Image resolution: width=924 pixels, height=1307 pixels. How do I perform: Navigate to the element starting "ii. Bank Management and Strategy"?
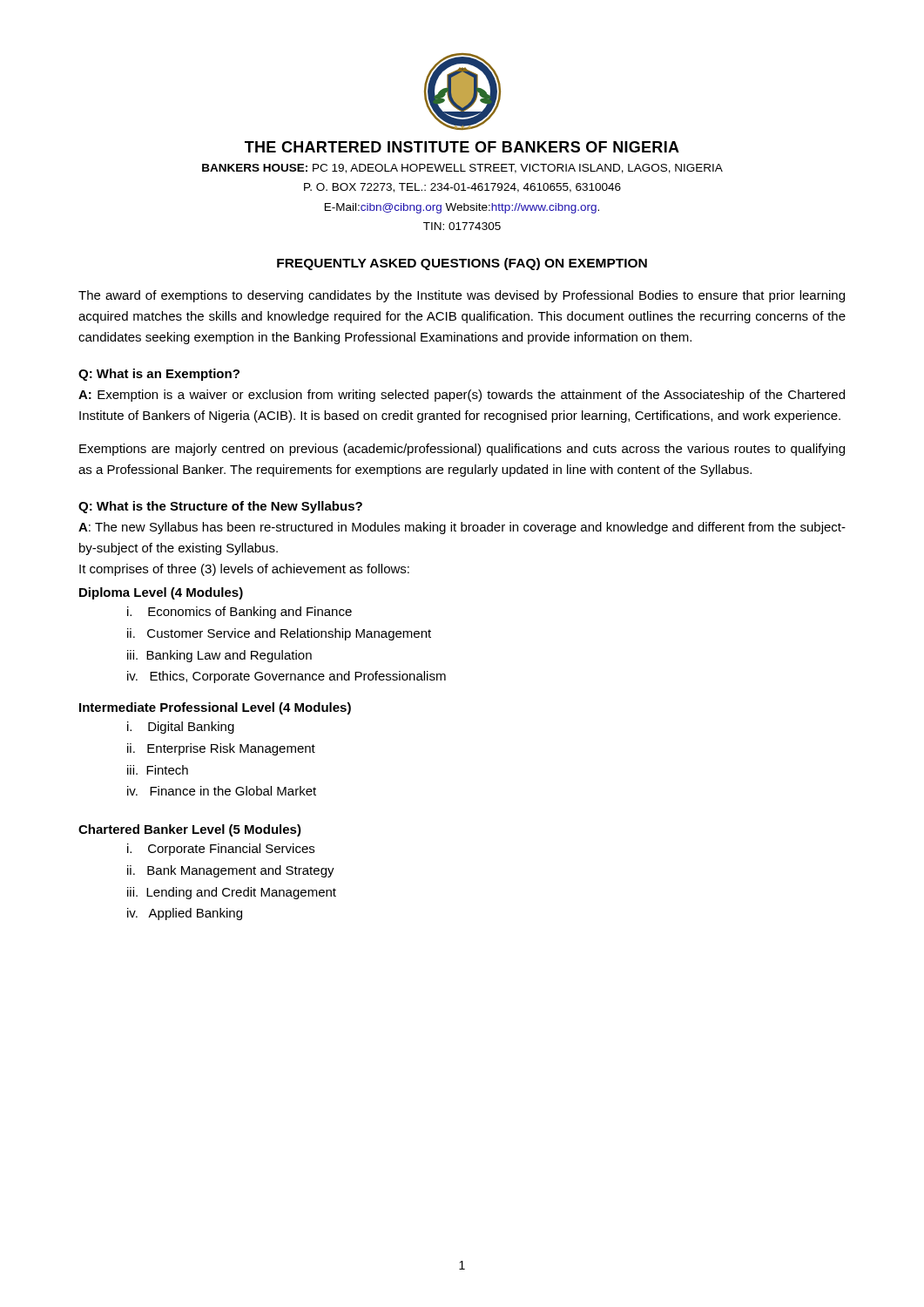point(230,870)
